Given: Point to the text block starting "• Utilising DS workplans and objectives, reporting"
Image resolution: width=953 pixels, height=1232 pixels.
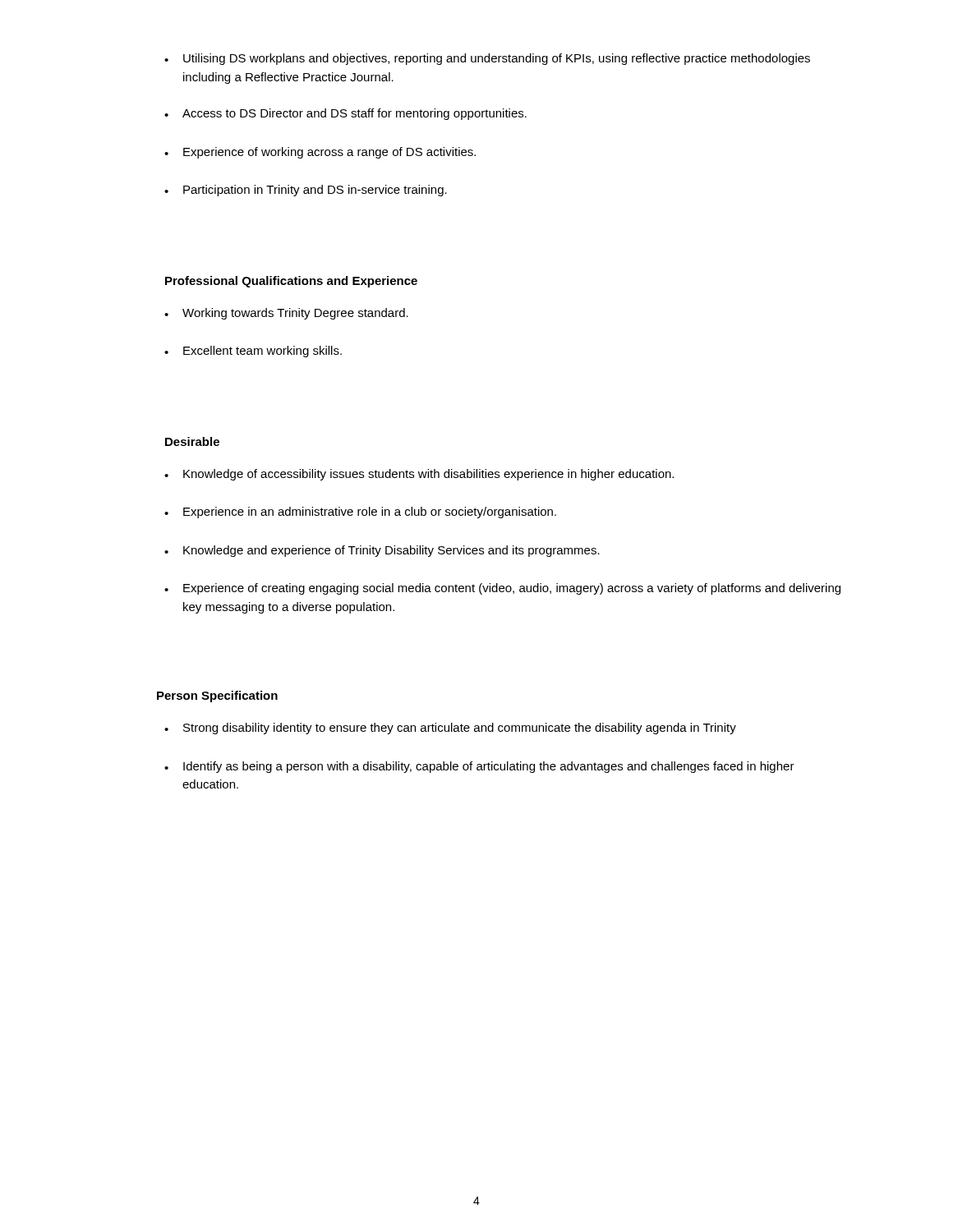Looking at the screenshot, I should tap(505, 68).
